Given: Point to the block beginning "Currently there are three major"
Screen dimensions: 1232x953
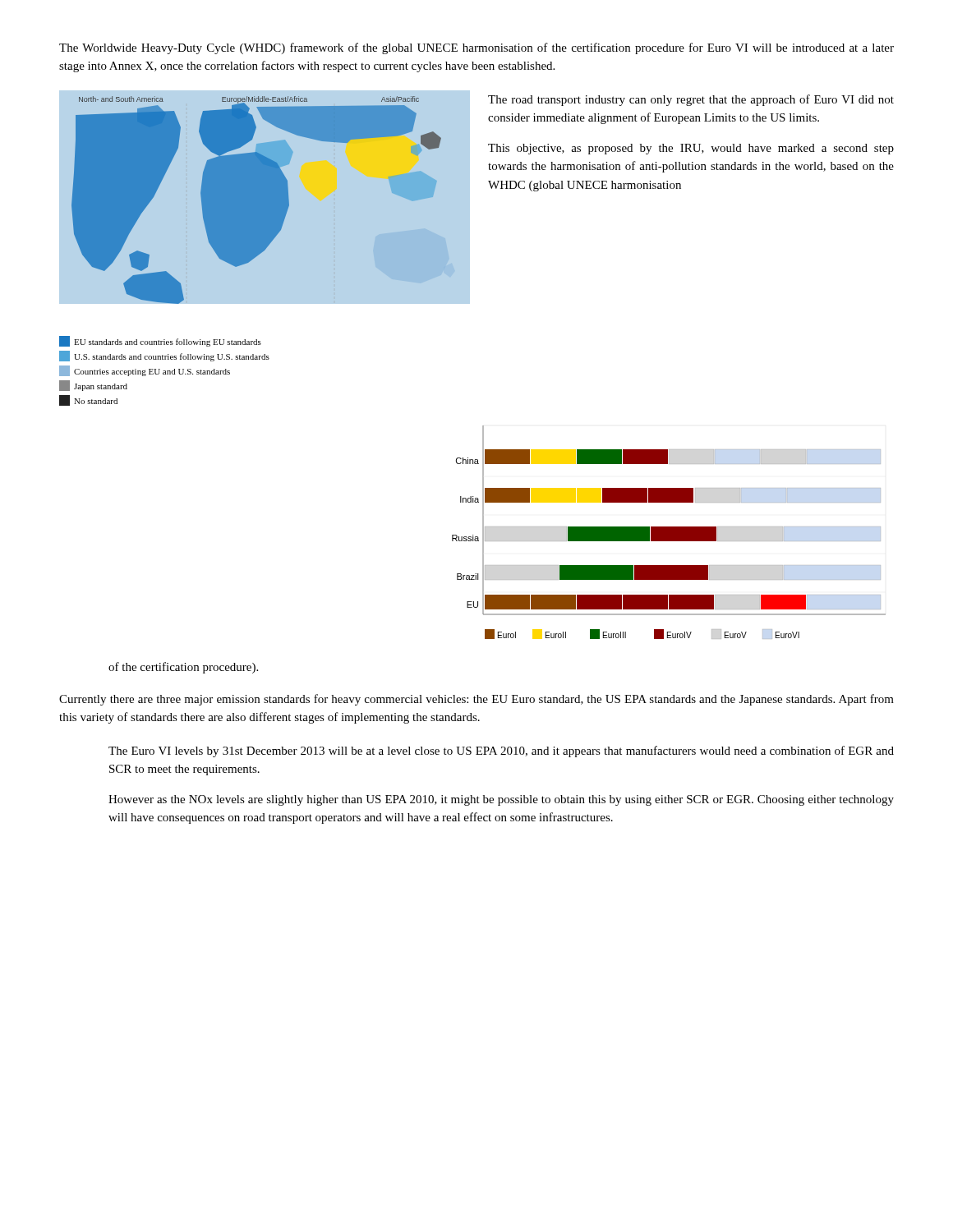Looking at the screenshot, I should click(476, 708).
